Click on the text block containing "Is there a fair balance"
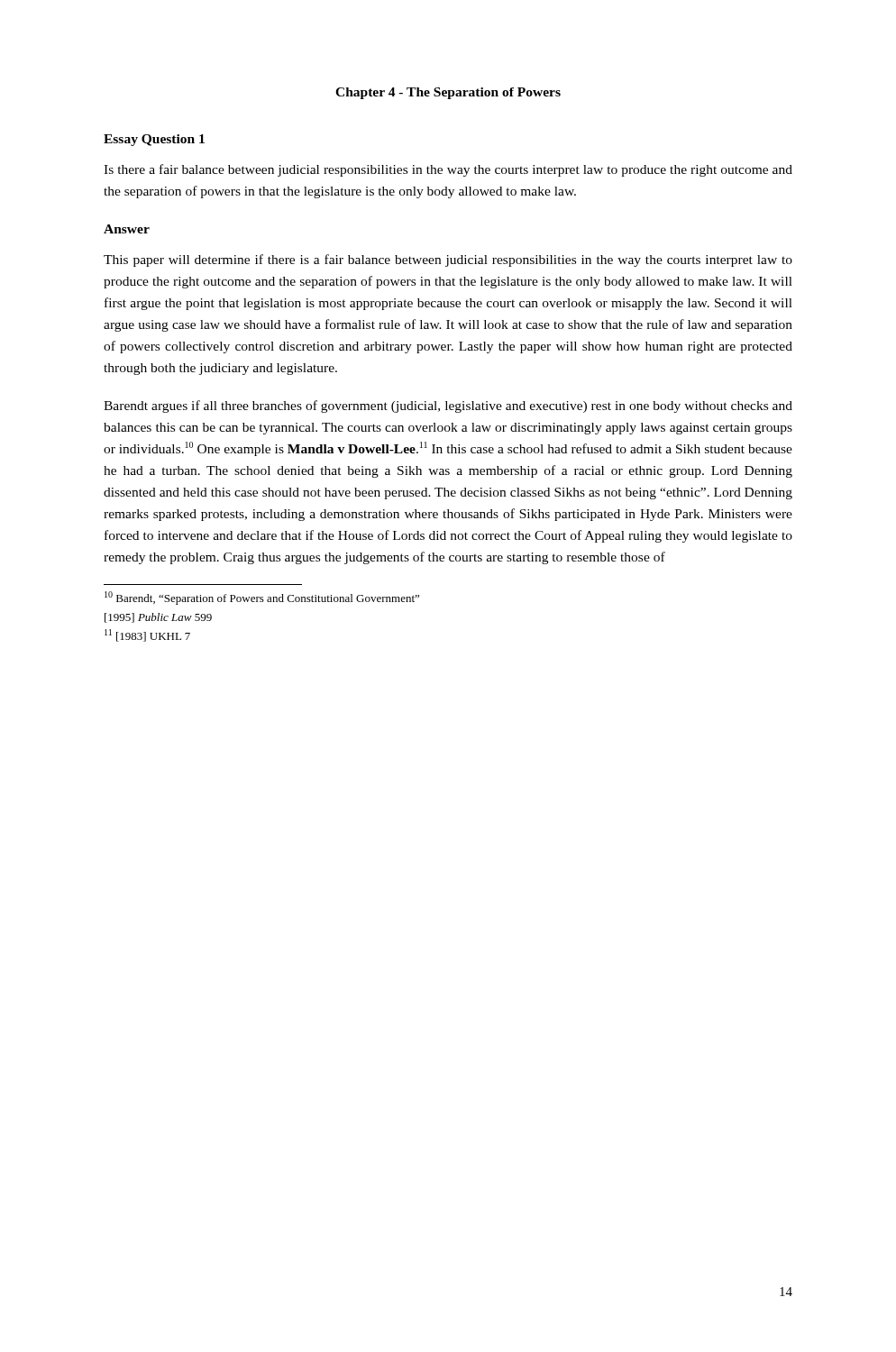The image size is (896, 1352). pos(448,180)
